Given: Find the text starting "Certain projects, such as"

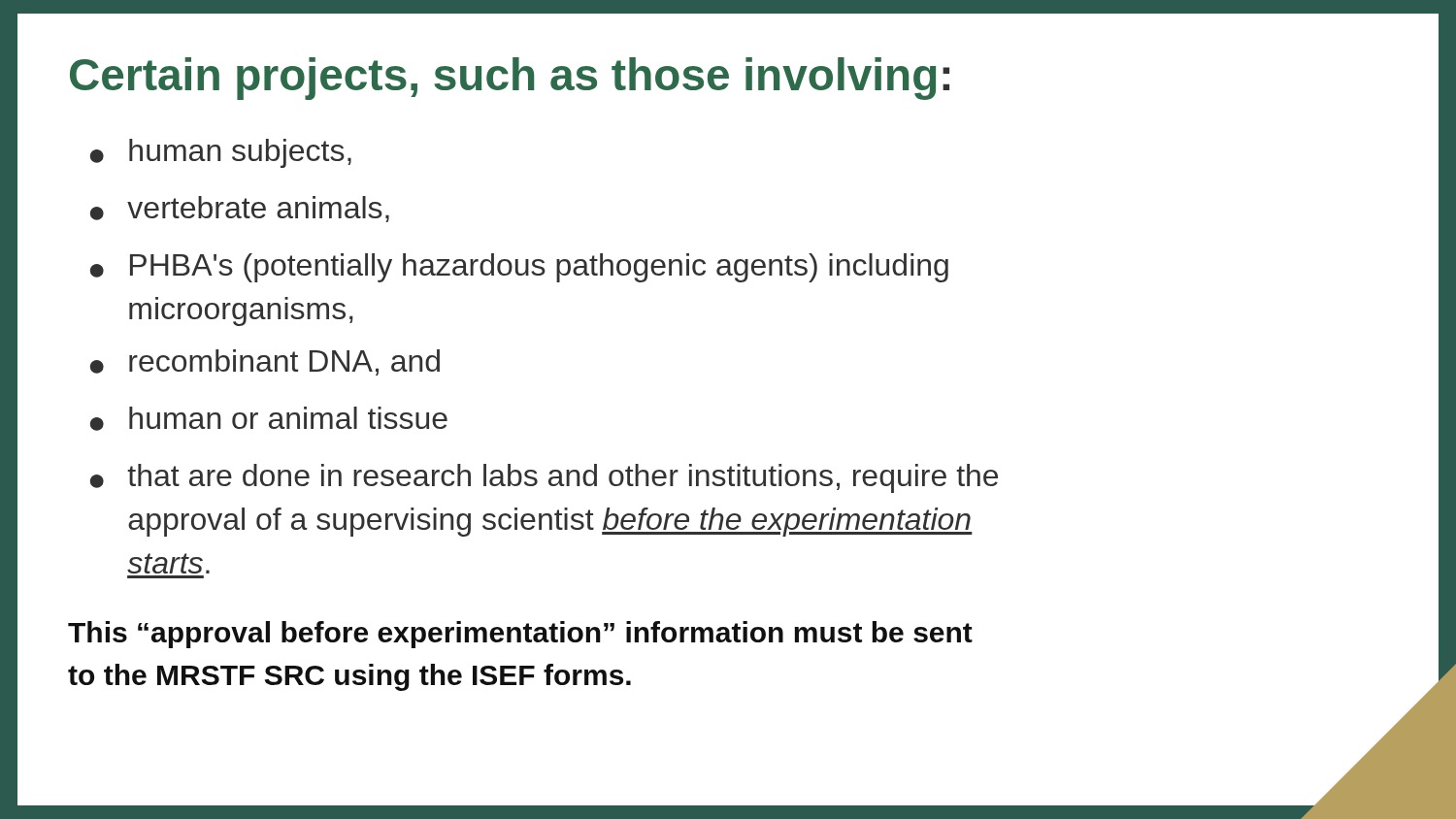Looking at the screenshot, I should point(511,75).
